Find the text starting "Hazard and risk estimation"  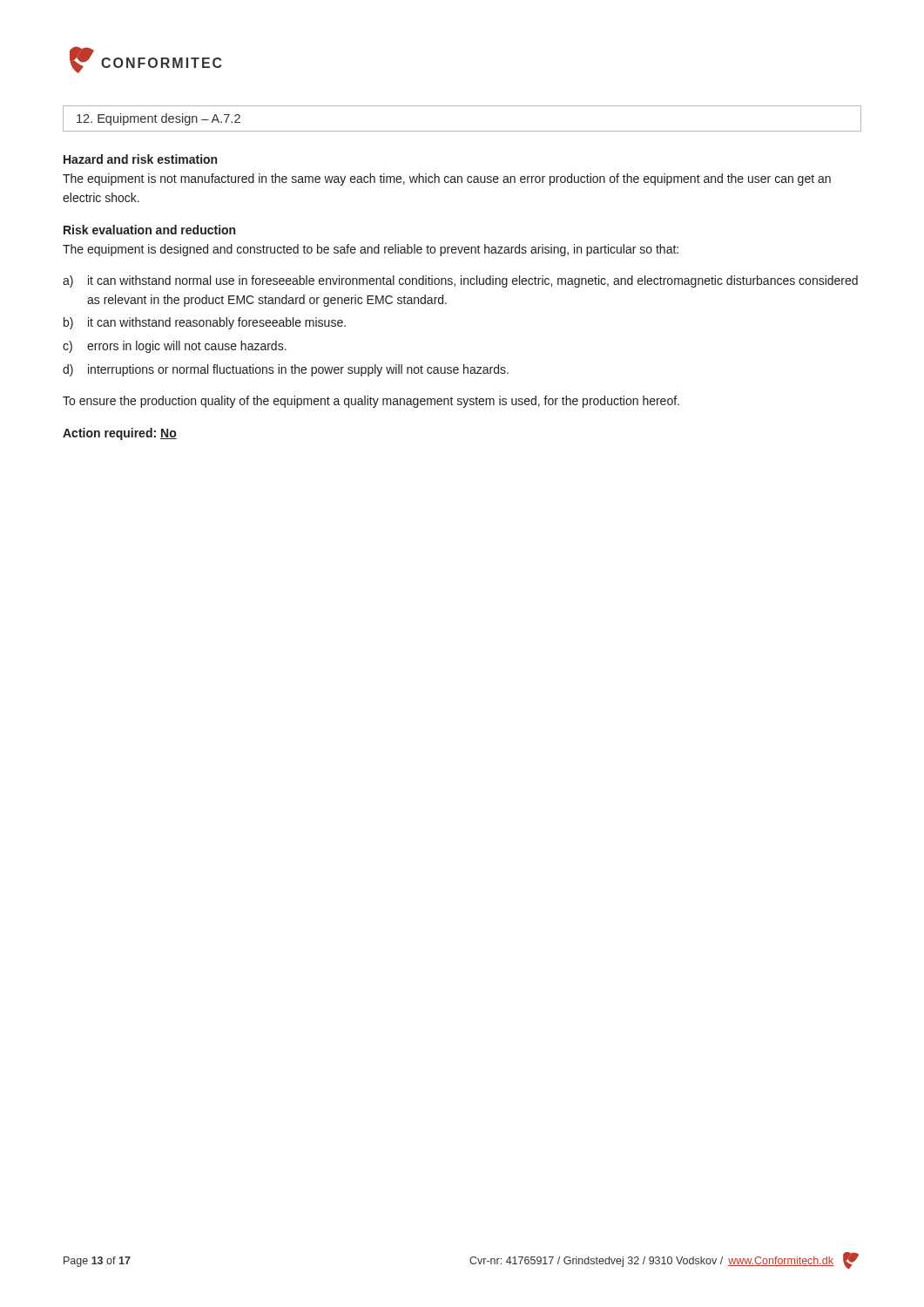(x=140, y=159)
